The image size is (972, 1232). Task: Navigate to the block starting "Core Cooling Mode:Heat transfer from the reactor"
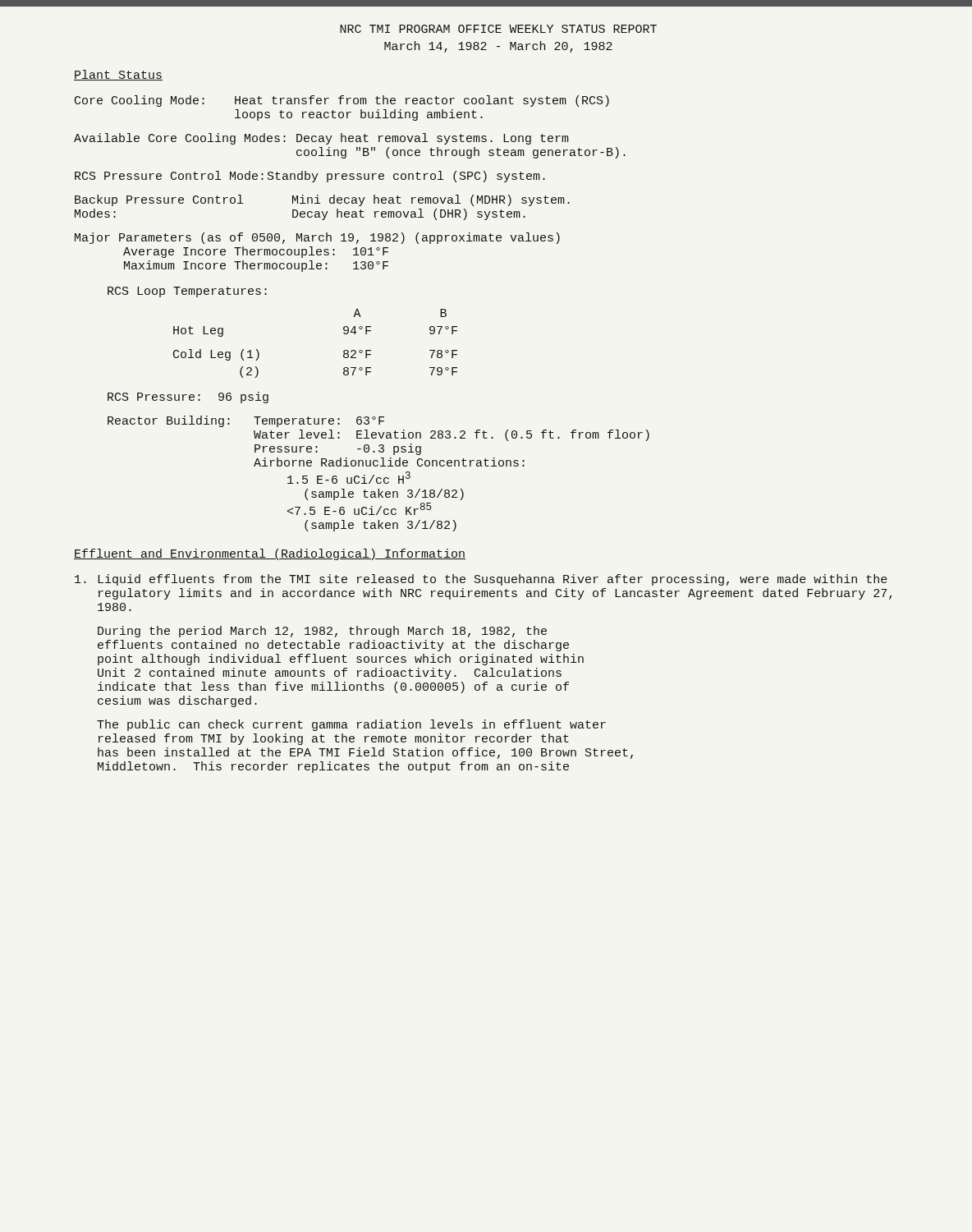click(x=342, y=108)
